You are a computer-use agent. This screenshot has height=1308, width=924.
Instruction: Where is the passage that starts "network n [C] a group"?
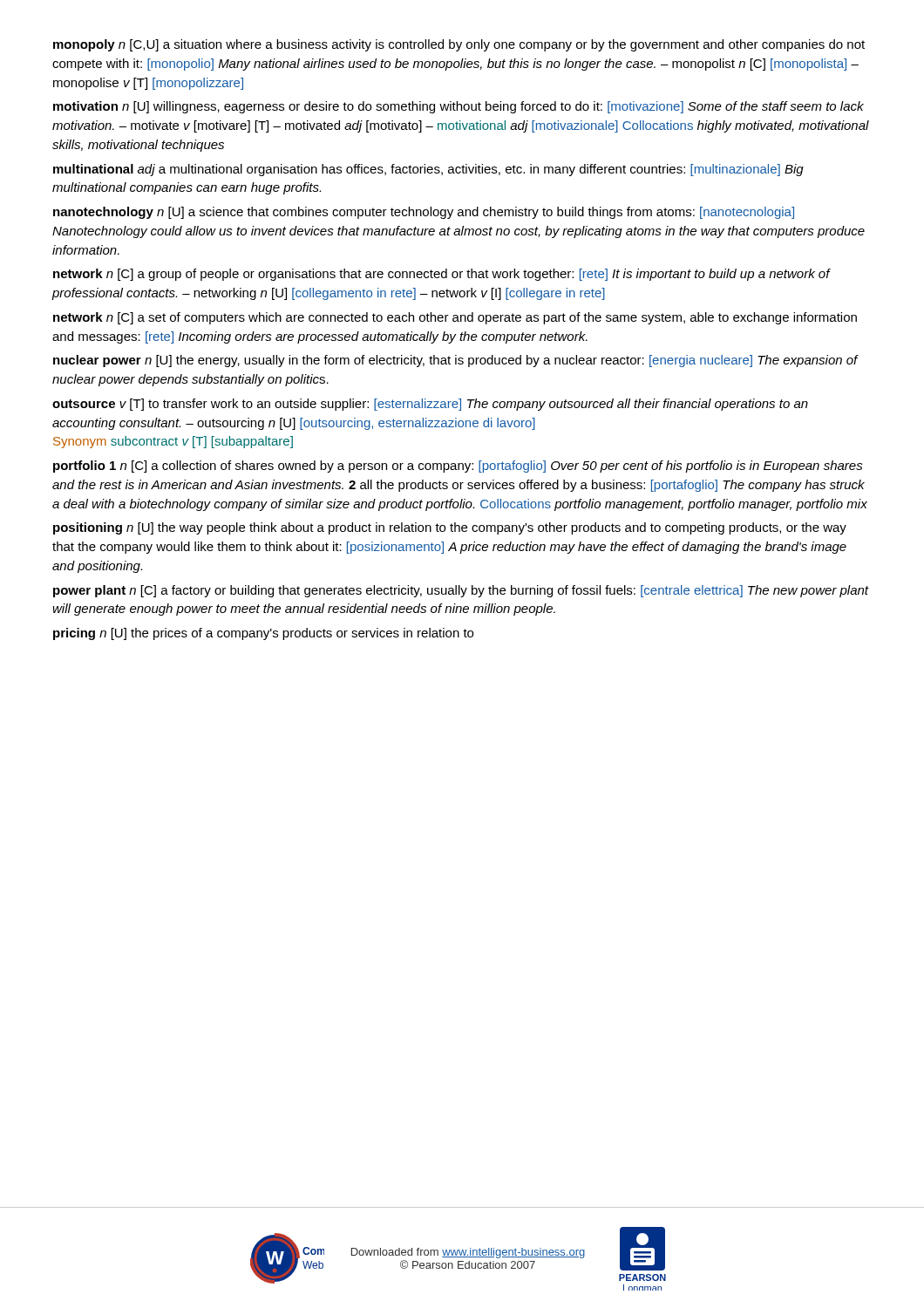click(441, 283)
